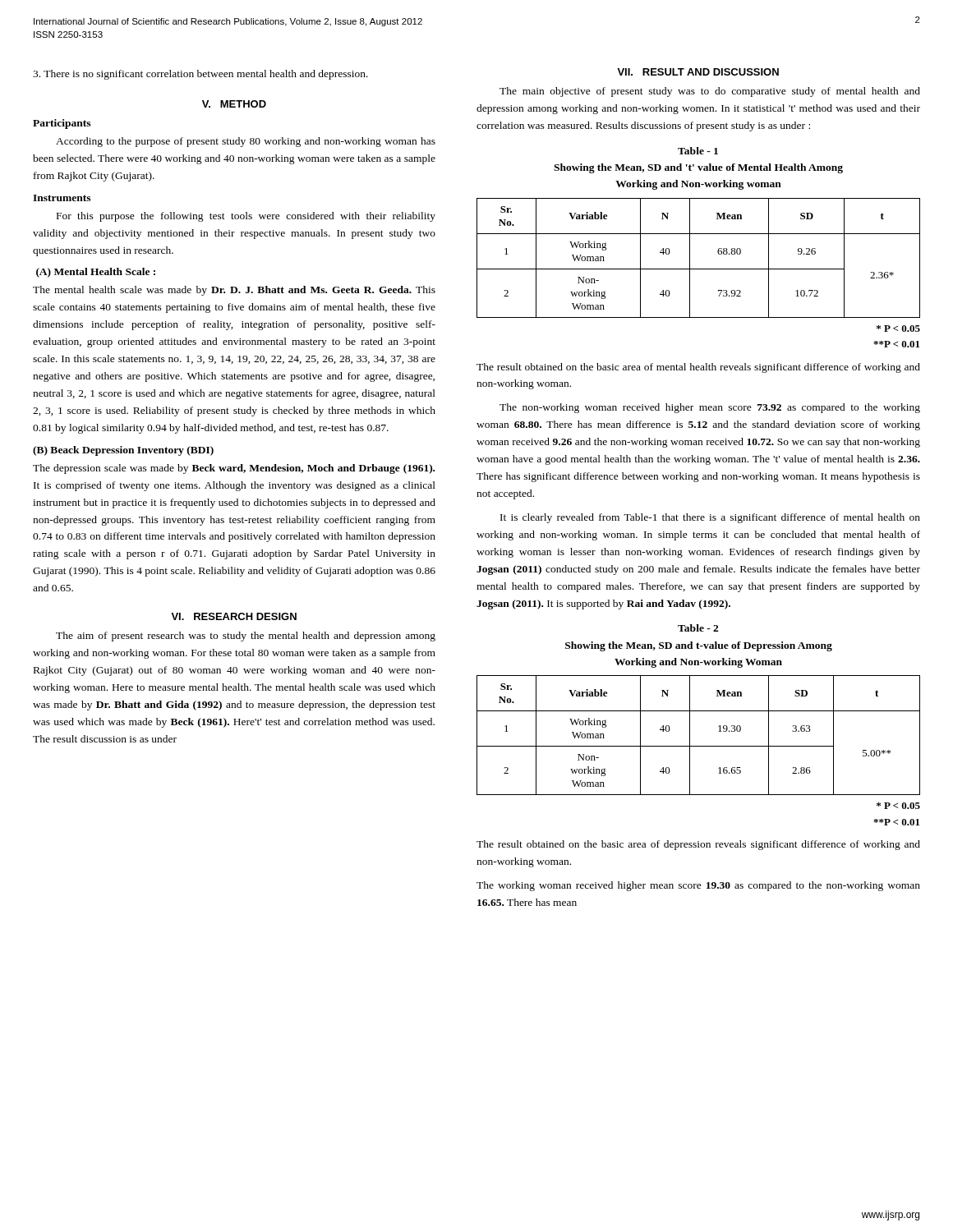
Task: Find the block on this page that starts "The non-working woman"
Action: 698,451
